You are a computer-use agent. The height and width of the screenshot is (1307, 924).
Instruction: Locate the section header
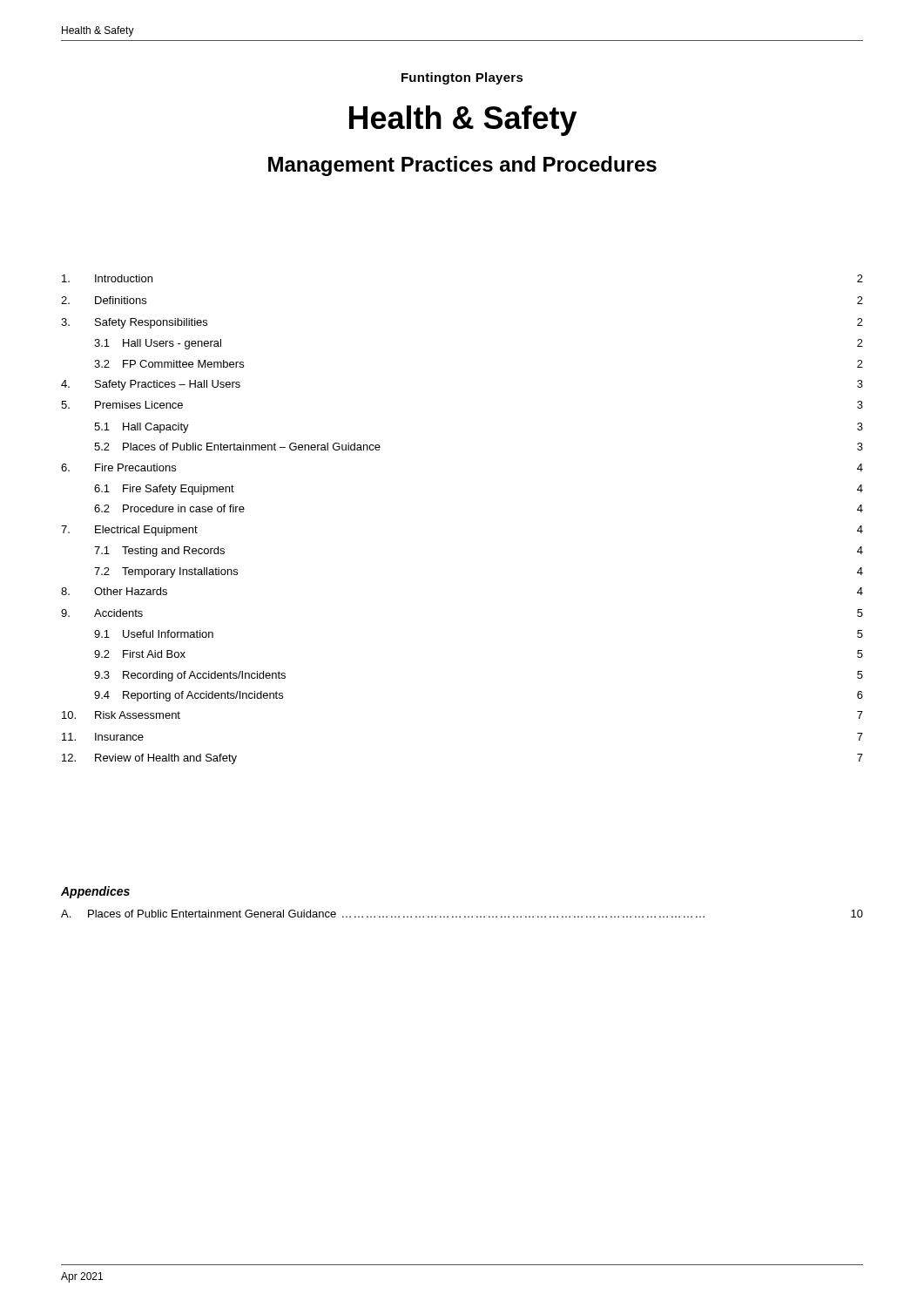click(96, 891)
